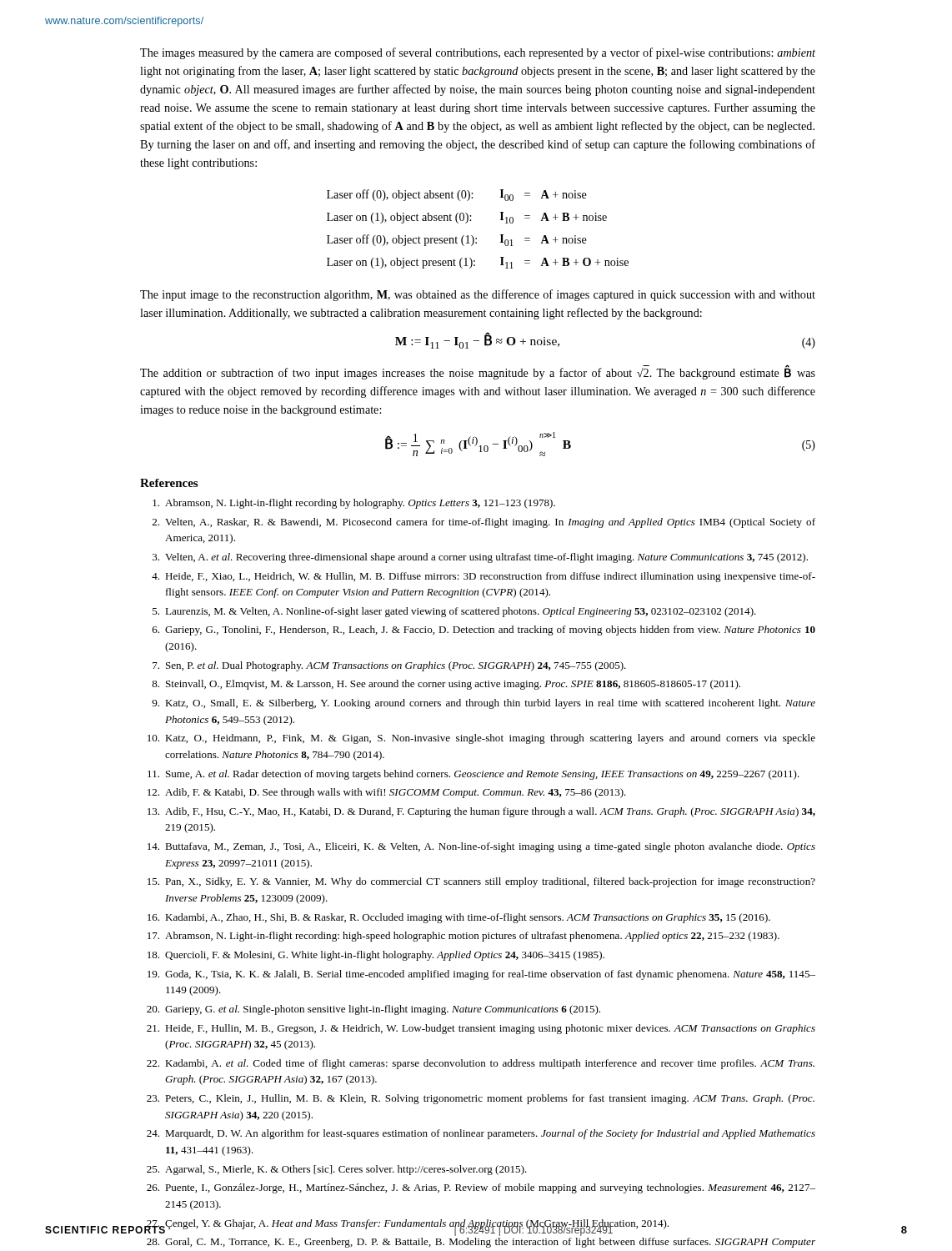Image resolution: width=952 pixels, height=1251 pixels.
Task: Locate the list item containing "17. Abramson, N. Light-in-flight recording:"
Action: (478, 936)
